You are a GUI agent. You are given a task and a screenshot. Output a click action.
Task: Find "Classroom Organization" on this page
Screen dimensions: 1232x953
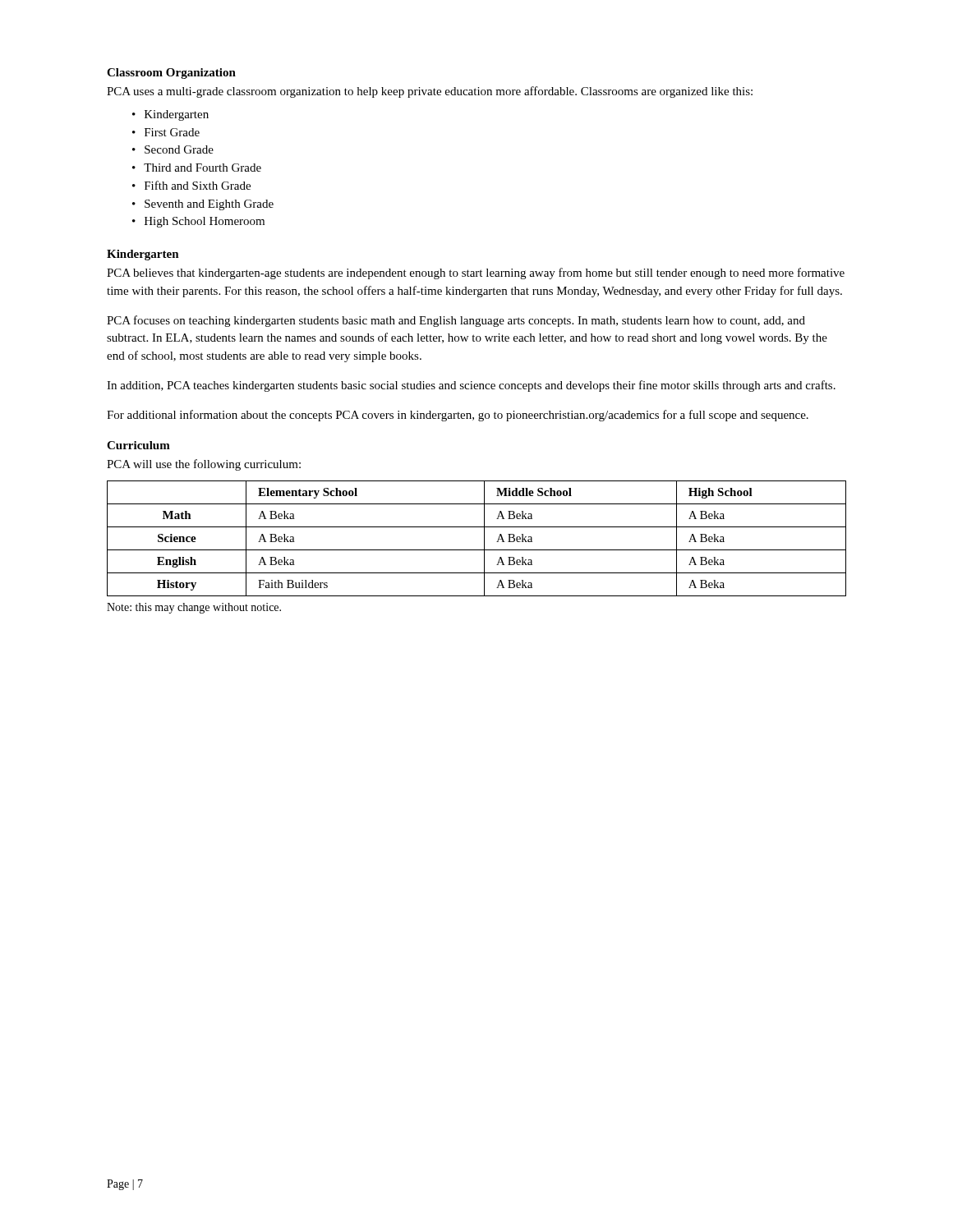click(x=171, y=72)
